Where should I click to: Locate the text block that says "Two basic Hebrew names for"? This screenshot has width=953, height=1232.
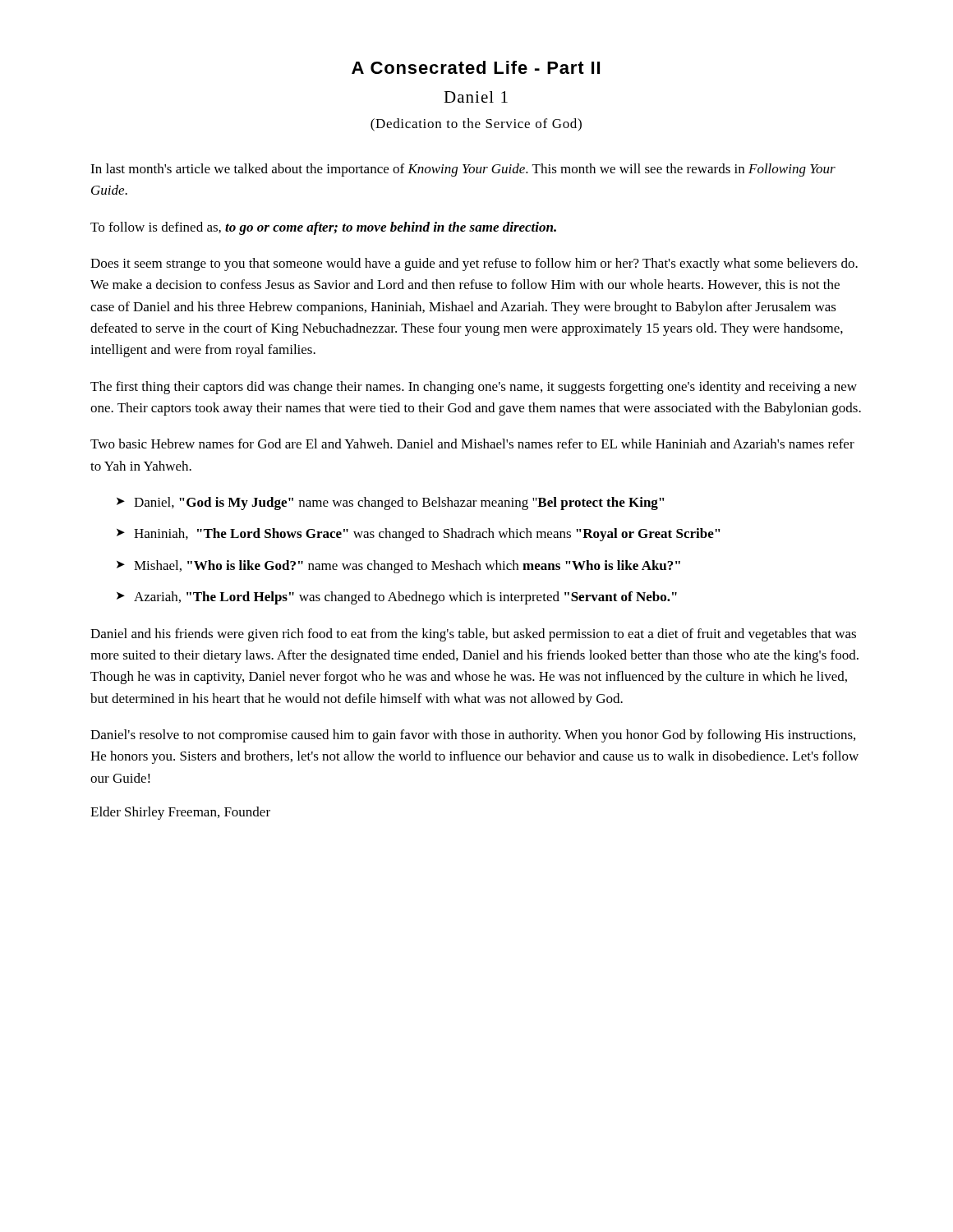pos(472,455)
